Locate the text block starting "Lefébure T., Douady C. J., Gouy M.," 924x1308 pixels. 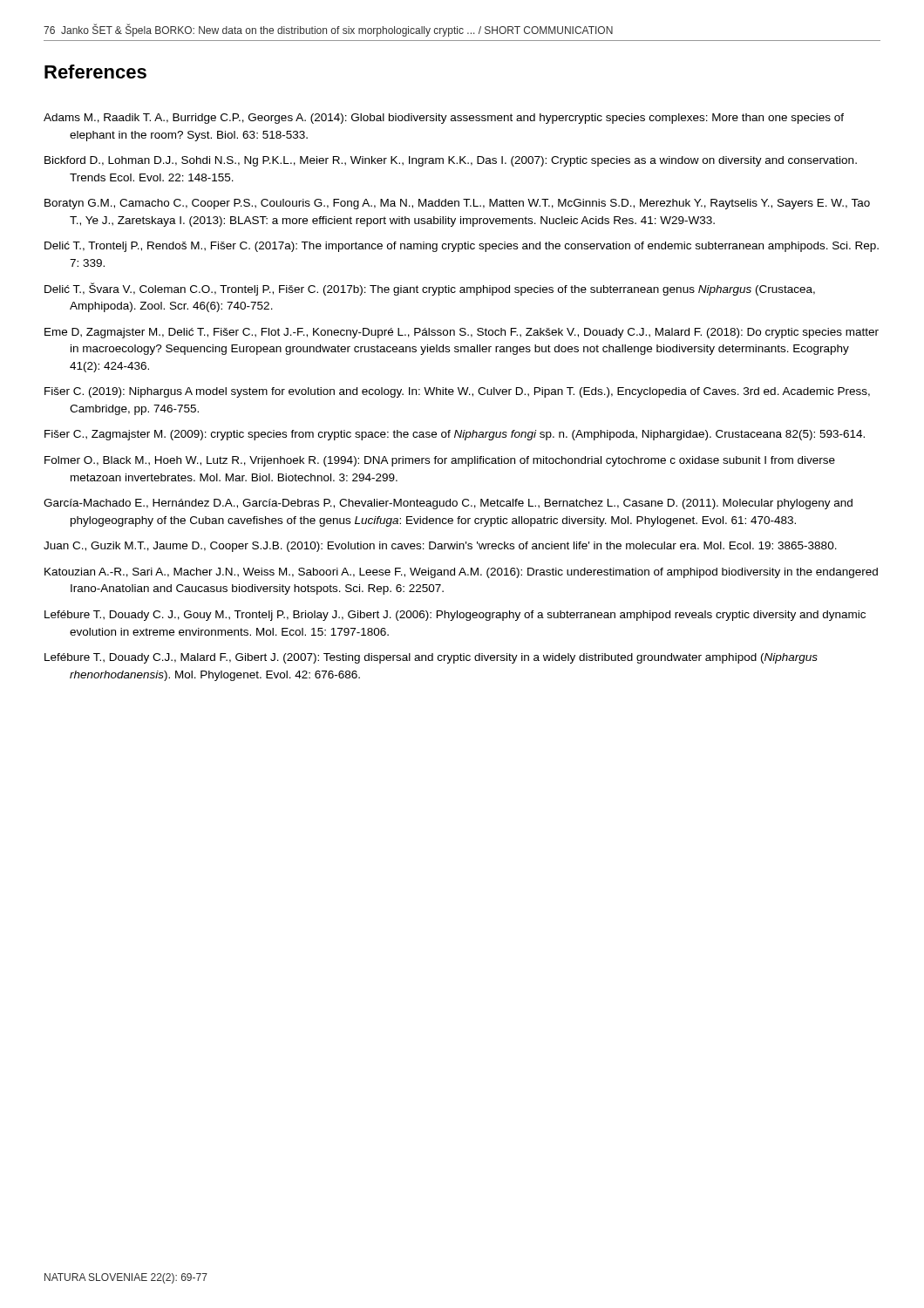(455, 623)
